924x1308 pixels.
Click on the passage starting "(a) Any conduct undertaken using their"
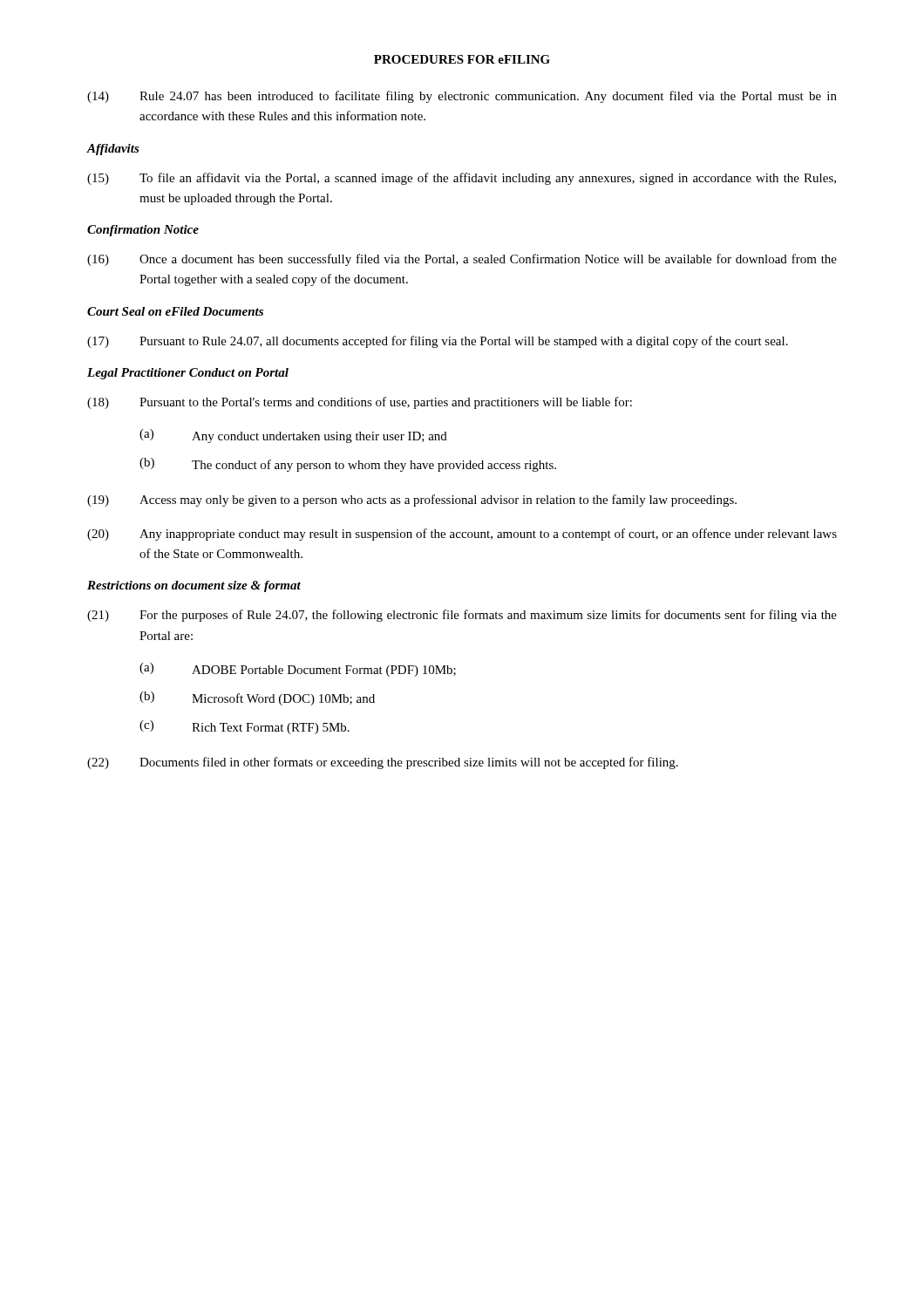tap(293, 436)
